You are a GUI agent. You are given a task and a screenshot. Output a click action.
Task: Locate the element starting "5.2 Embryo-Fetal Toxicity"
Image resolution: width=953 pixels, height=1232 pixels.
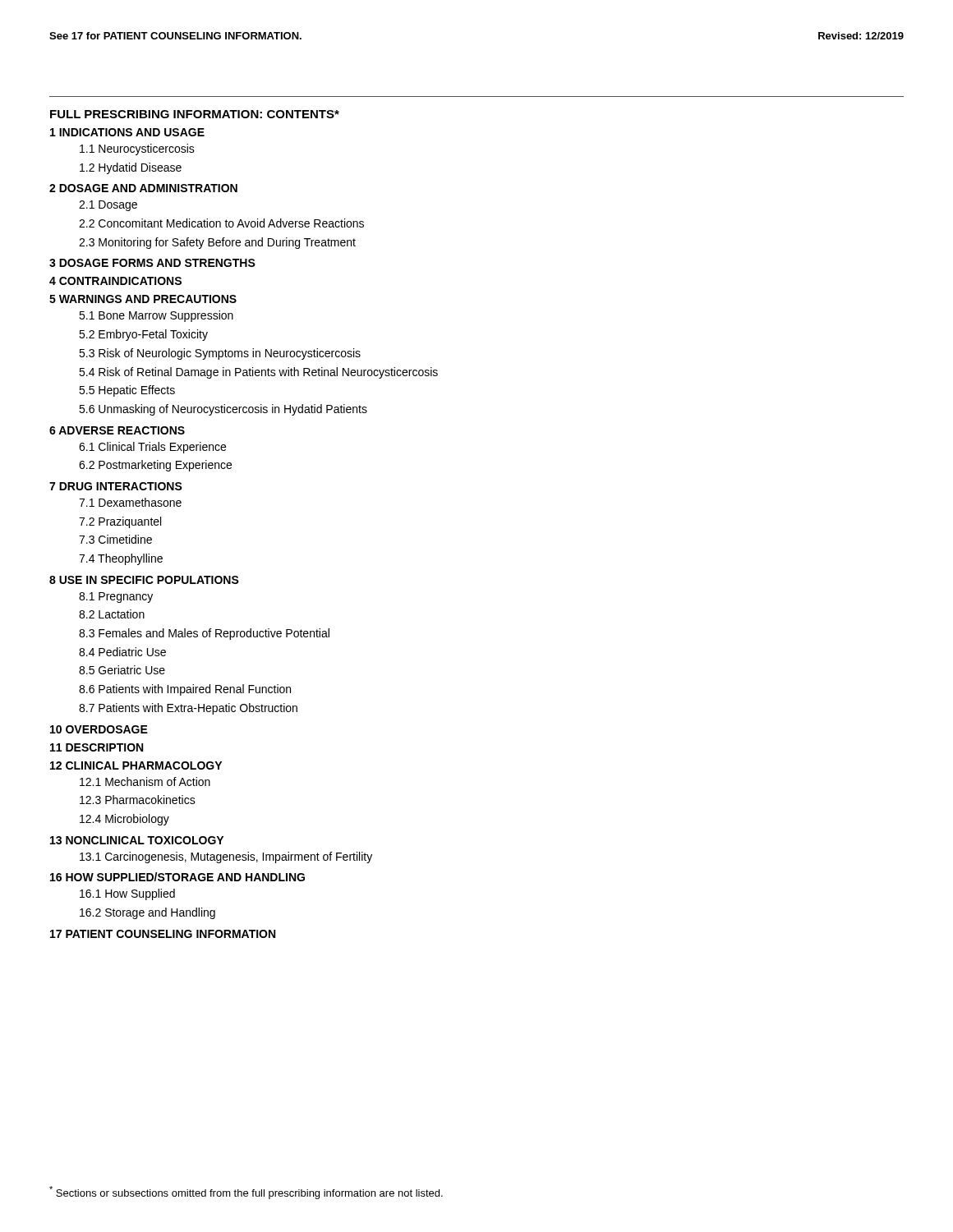coord(143,334)
